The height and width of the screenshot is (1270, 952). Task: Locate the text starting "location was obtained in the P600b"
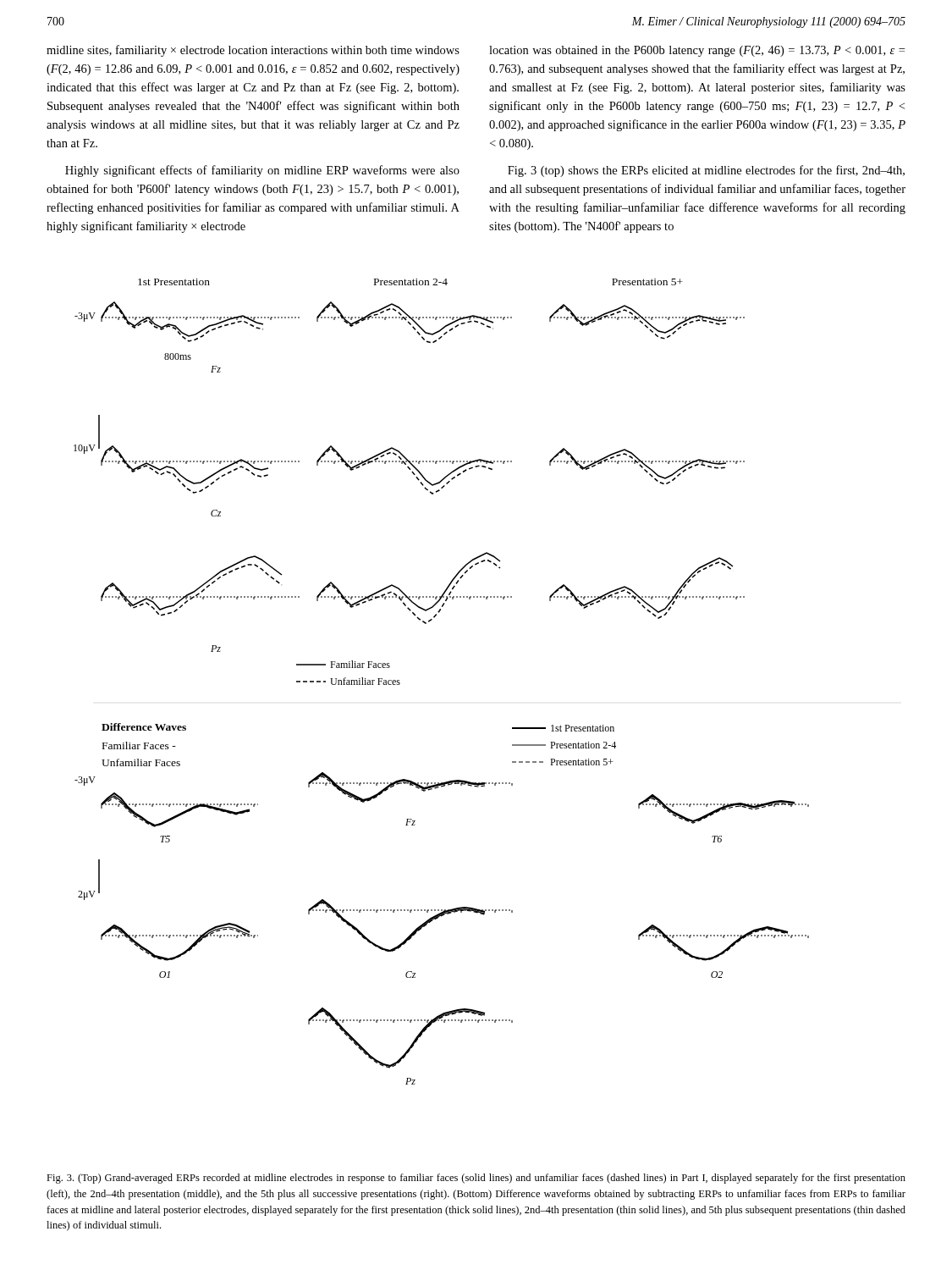[x=697, y=138]
